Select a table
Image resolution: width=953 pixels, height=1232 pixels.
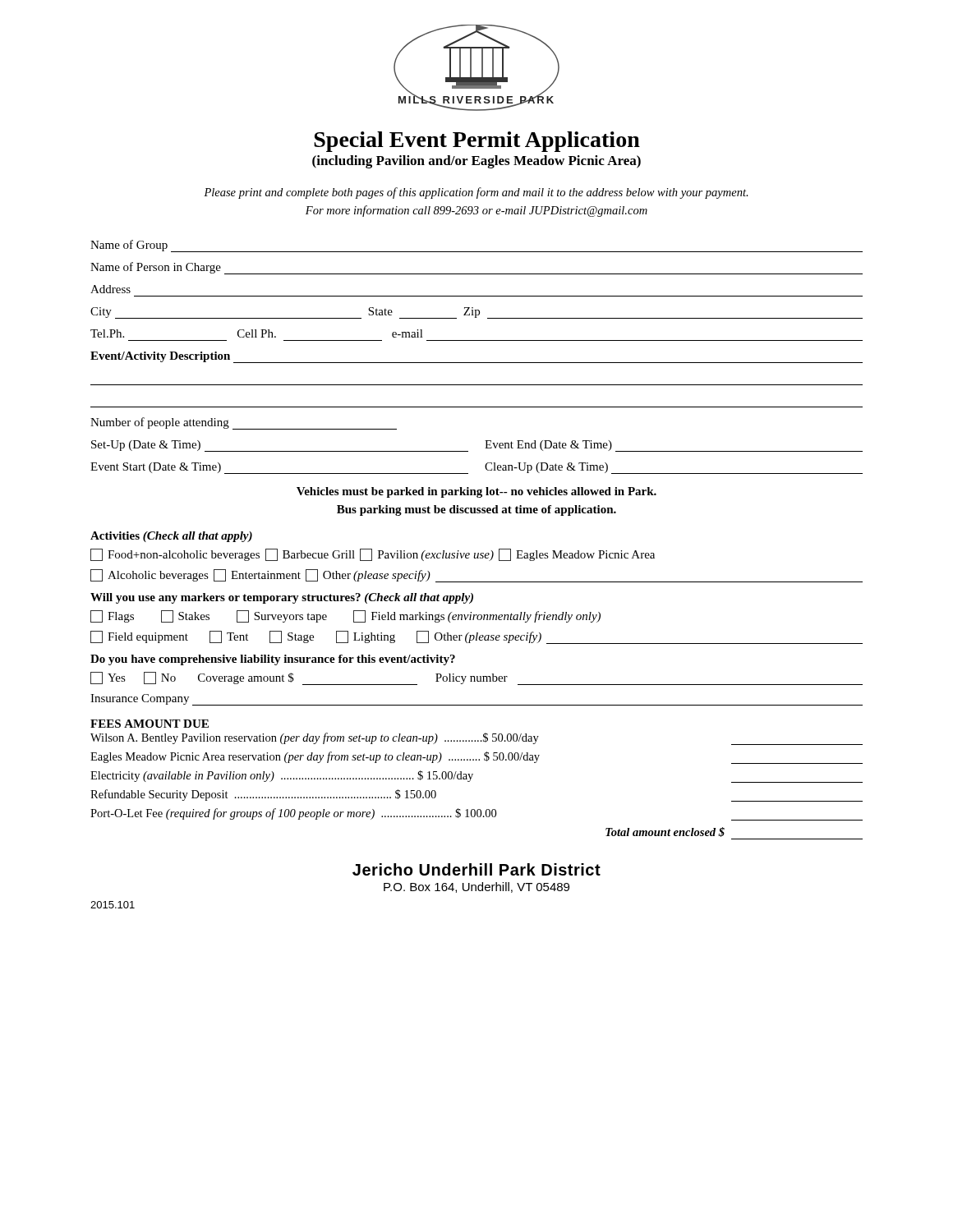point(476,778)
